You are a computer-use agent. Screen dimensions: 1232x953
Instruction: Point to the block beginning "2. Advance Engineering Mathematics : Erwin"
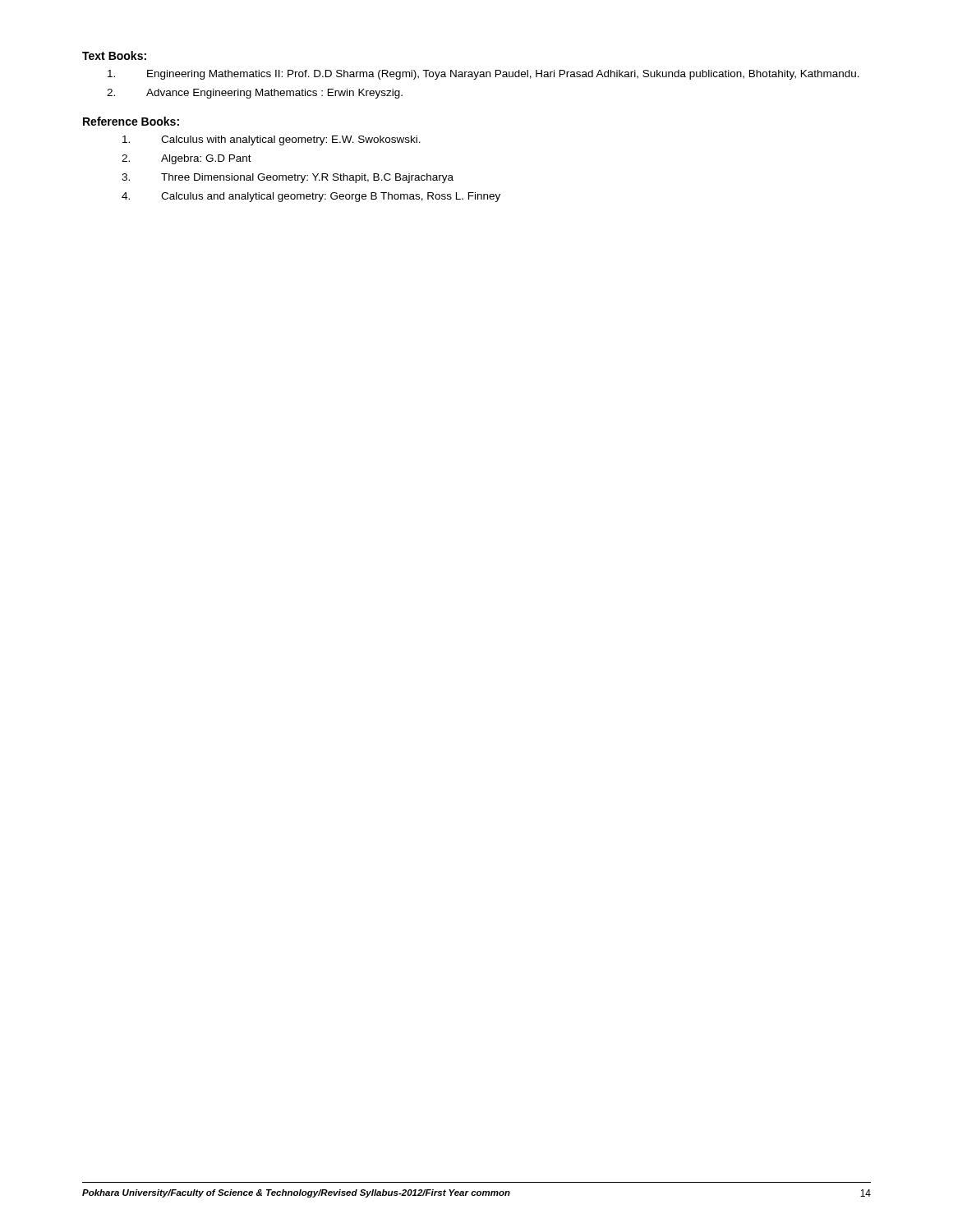[x=255, y=94]
